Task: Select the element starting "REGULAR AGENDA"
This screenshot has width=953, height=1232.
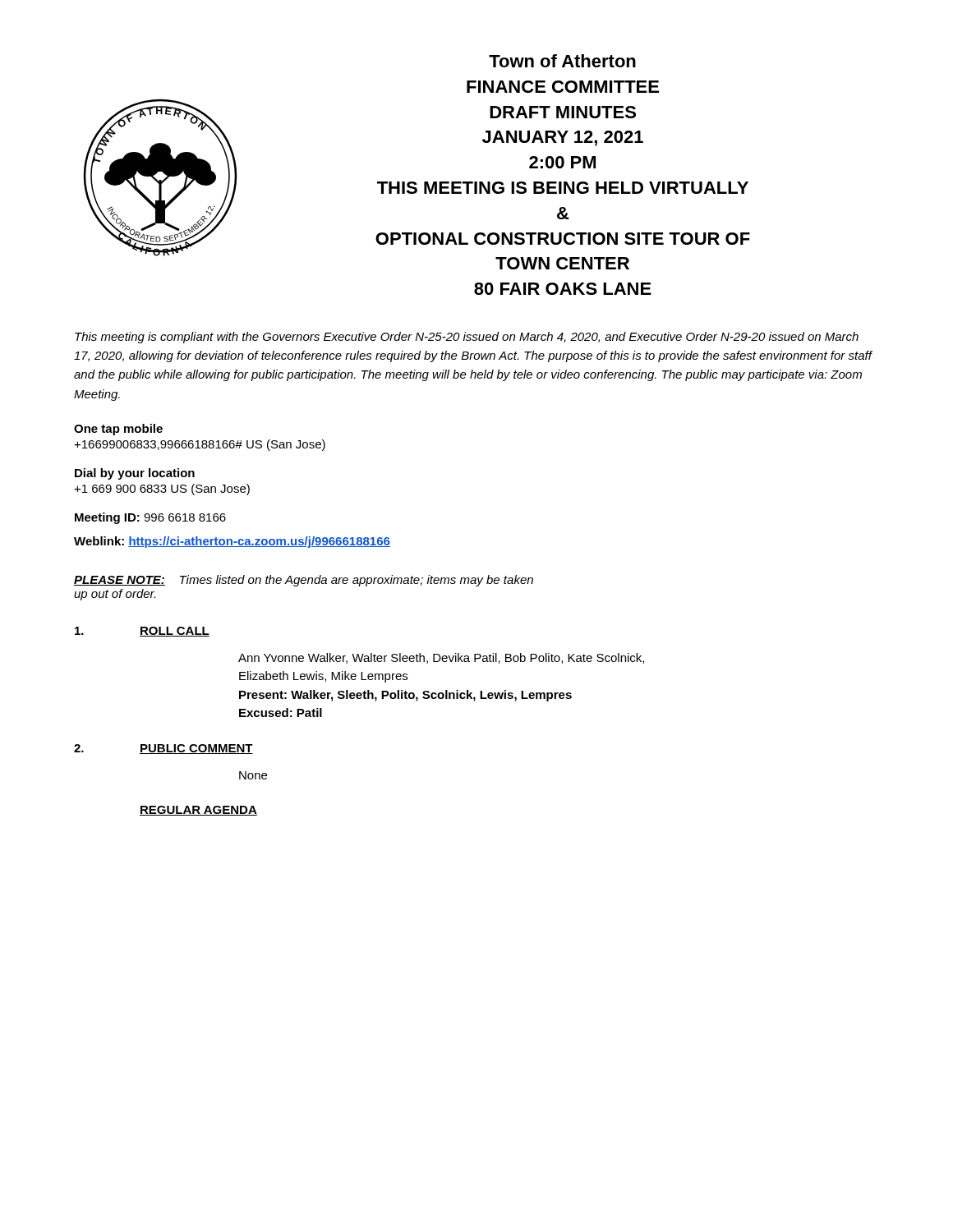Action: click(198, 810)
